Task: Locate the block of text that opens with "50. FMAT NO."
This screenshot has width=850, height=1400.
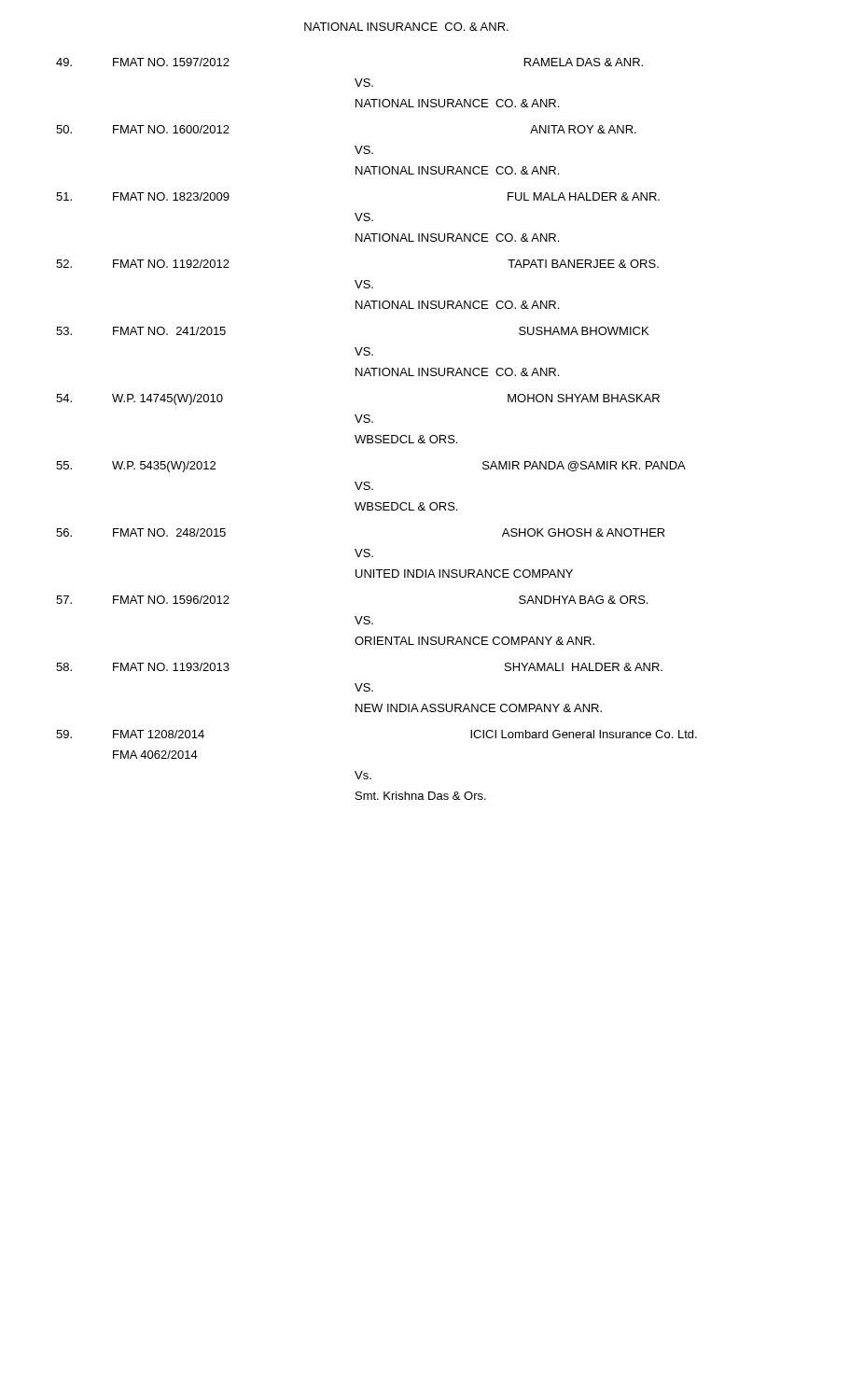Action: 62,129
